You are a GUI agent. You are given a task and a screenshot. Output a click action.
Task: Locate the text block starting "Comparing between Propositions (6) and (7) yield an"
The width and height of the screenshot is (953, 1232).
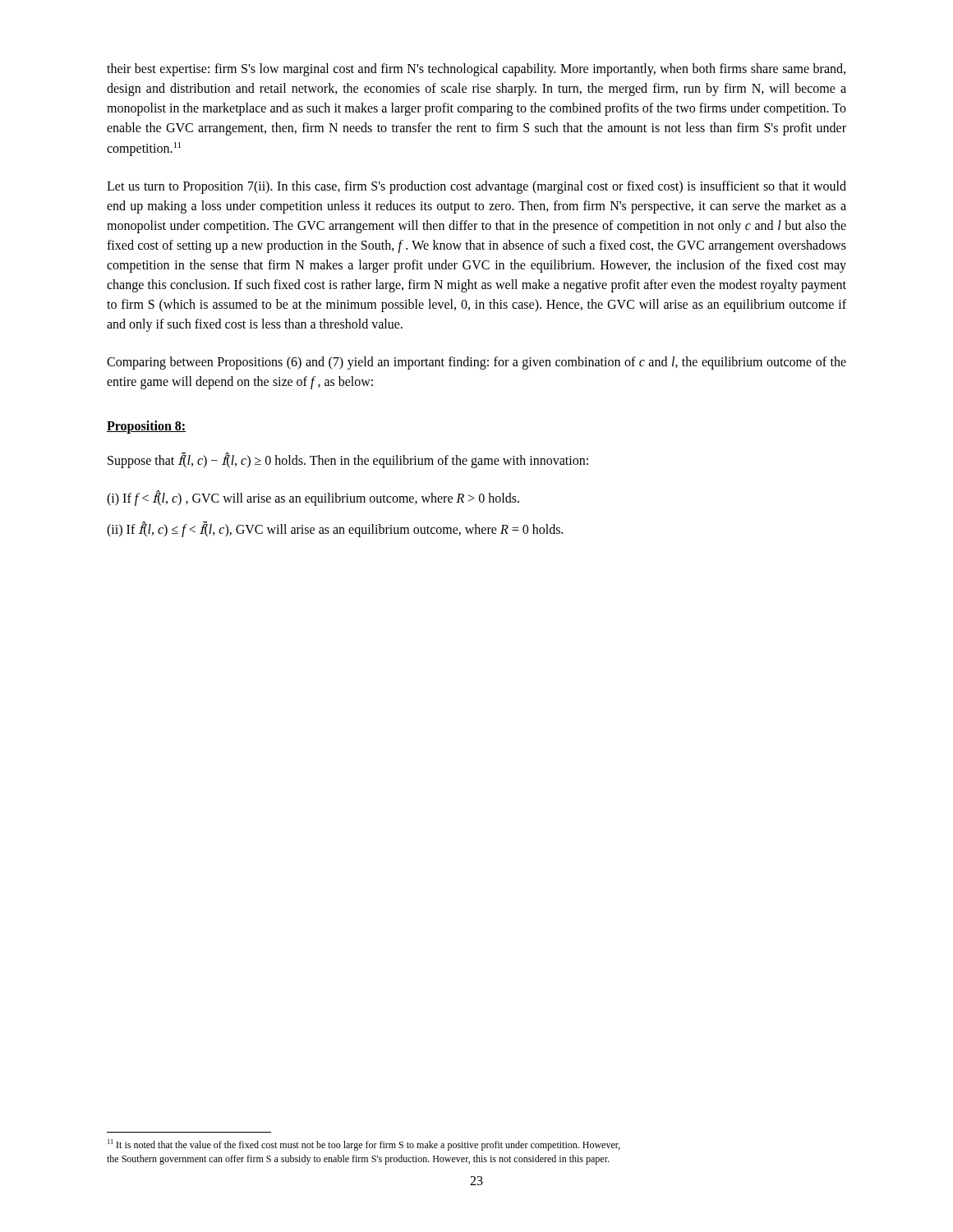click(x=476, y=372)
